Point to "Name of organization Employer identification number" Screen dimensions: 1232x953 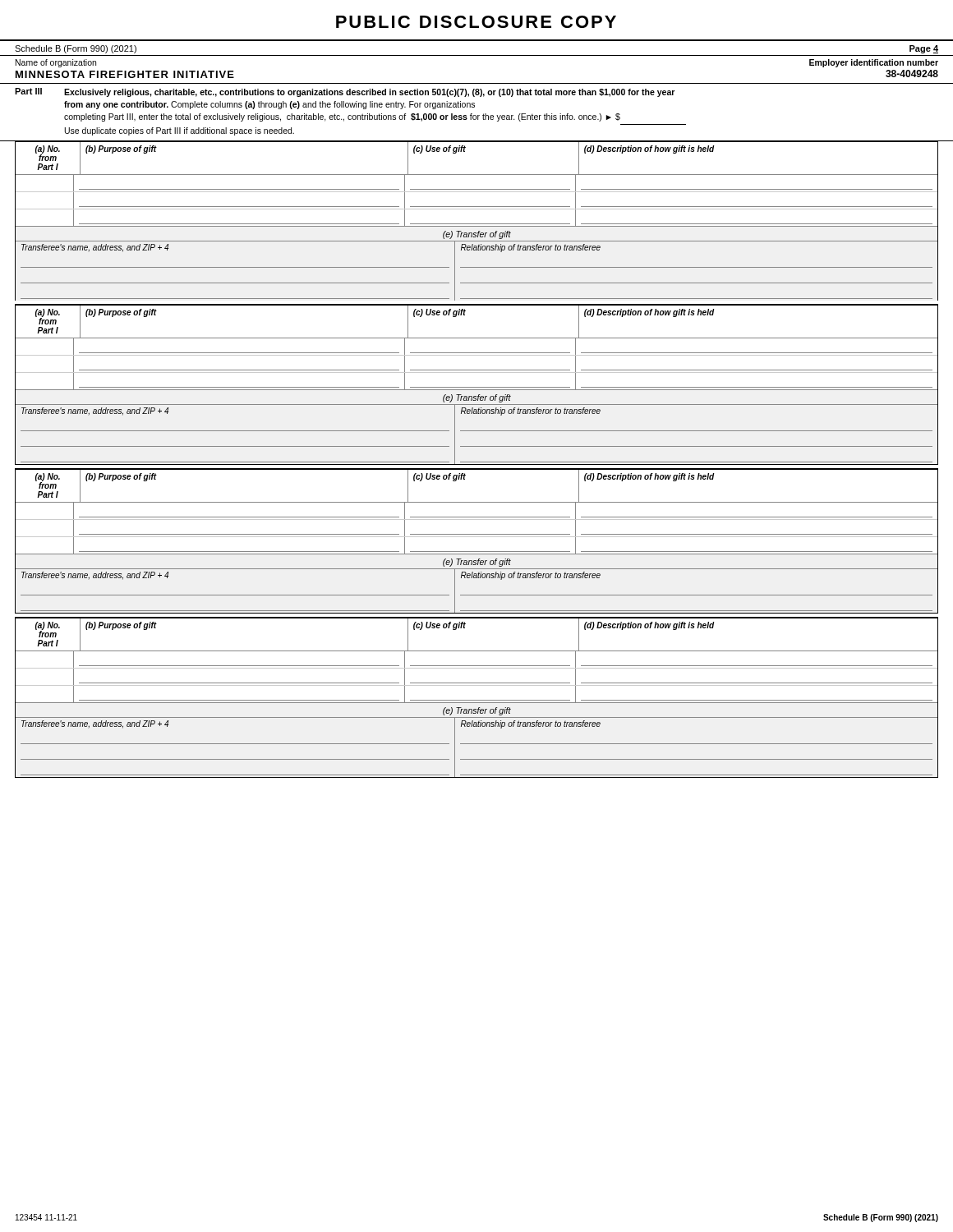coord(476,62)
